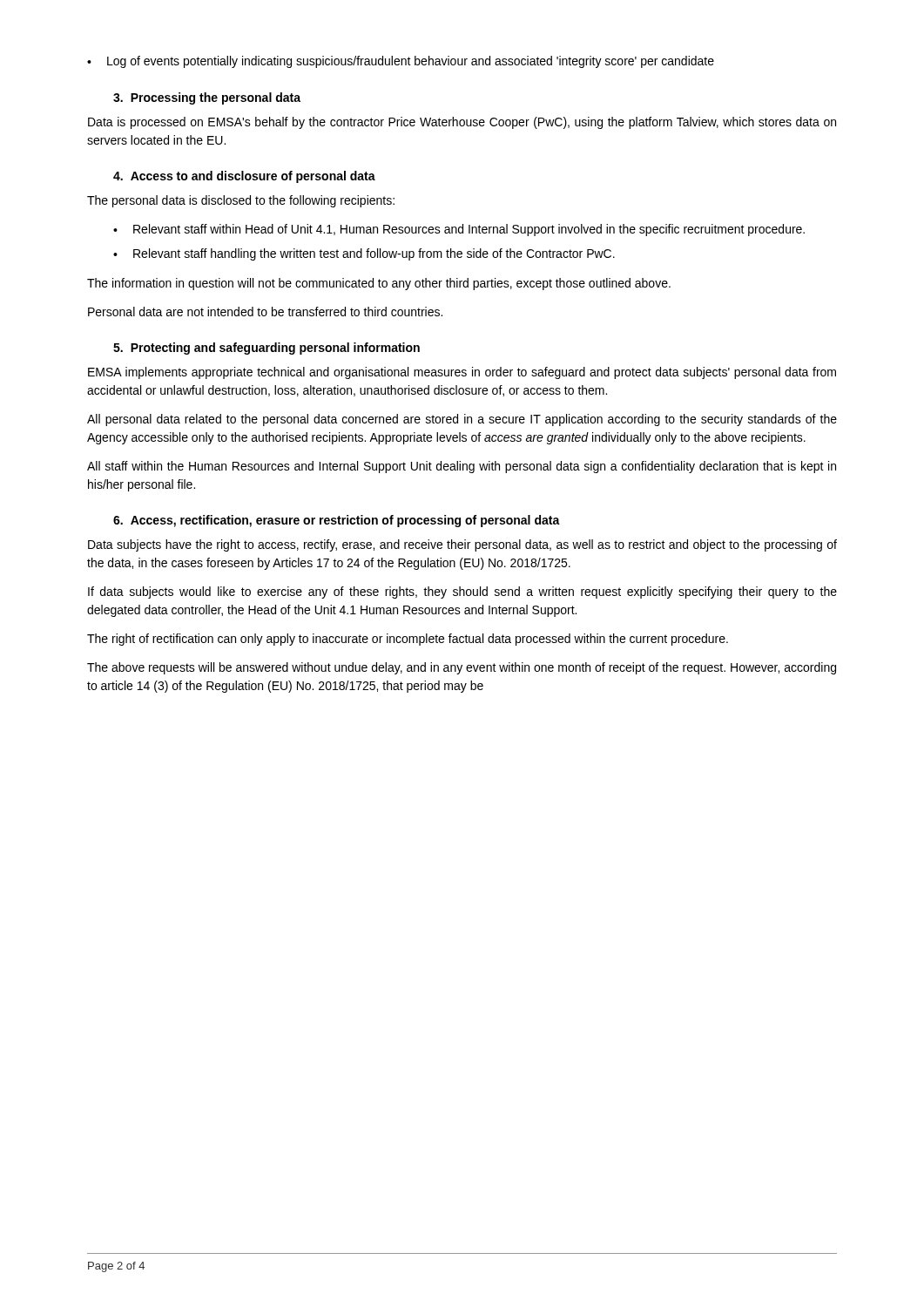Locate the text block with the text "Data subjects have the right to"
This screenshot has height=1307, width=924.
click(462, 554)
